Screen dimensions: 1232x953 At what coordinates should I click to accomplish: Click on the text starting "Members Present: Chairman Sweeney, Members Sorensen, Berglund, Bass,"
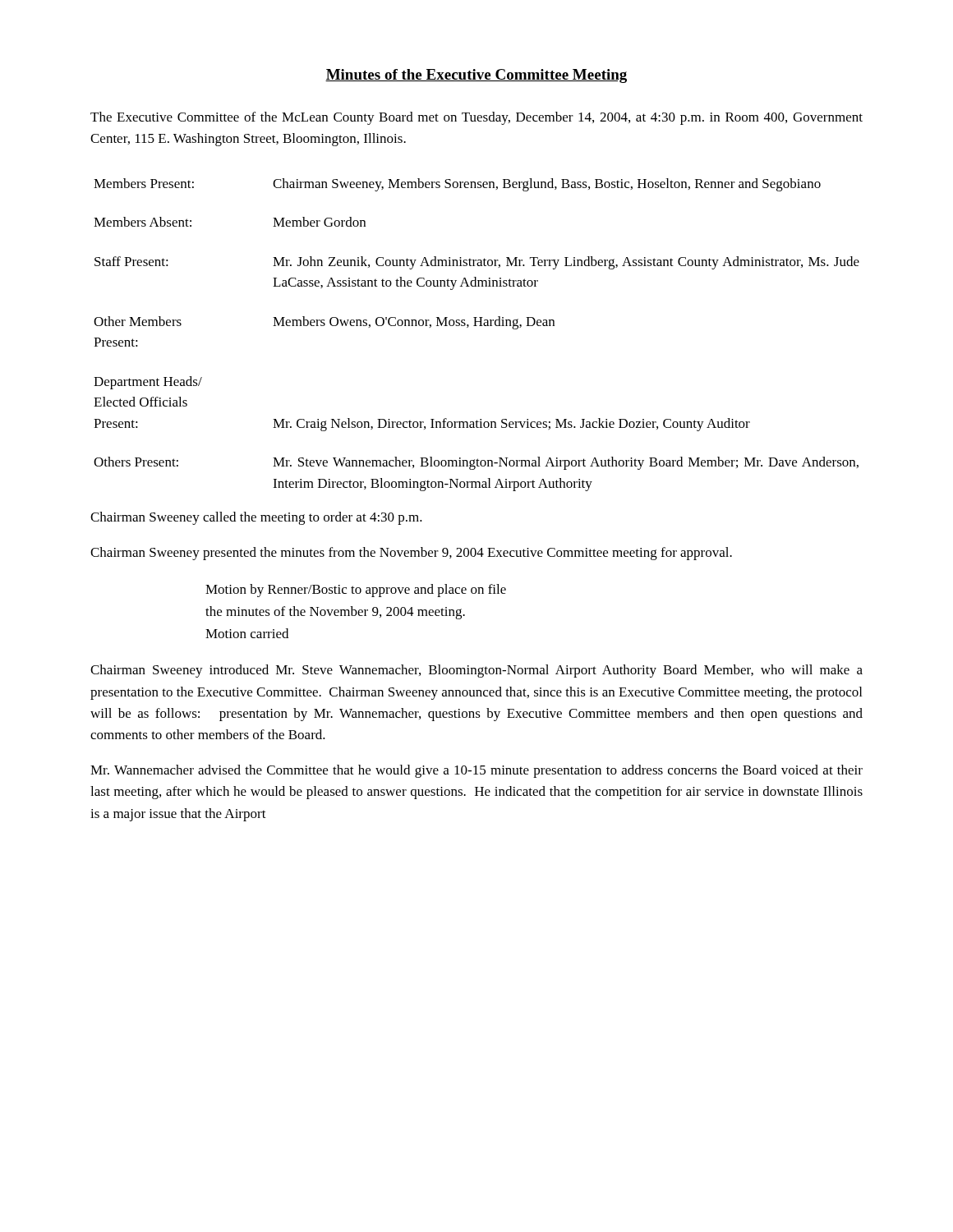point(476,184)
